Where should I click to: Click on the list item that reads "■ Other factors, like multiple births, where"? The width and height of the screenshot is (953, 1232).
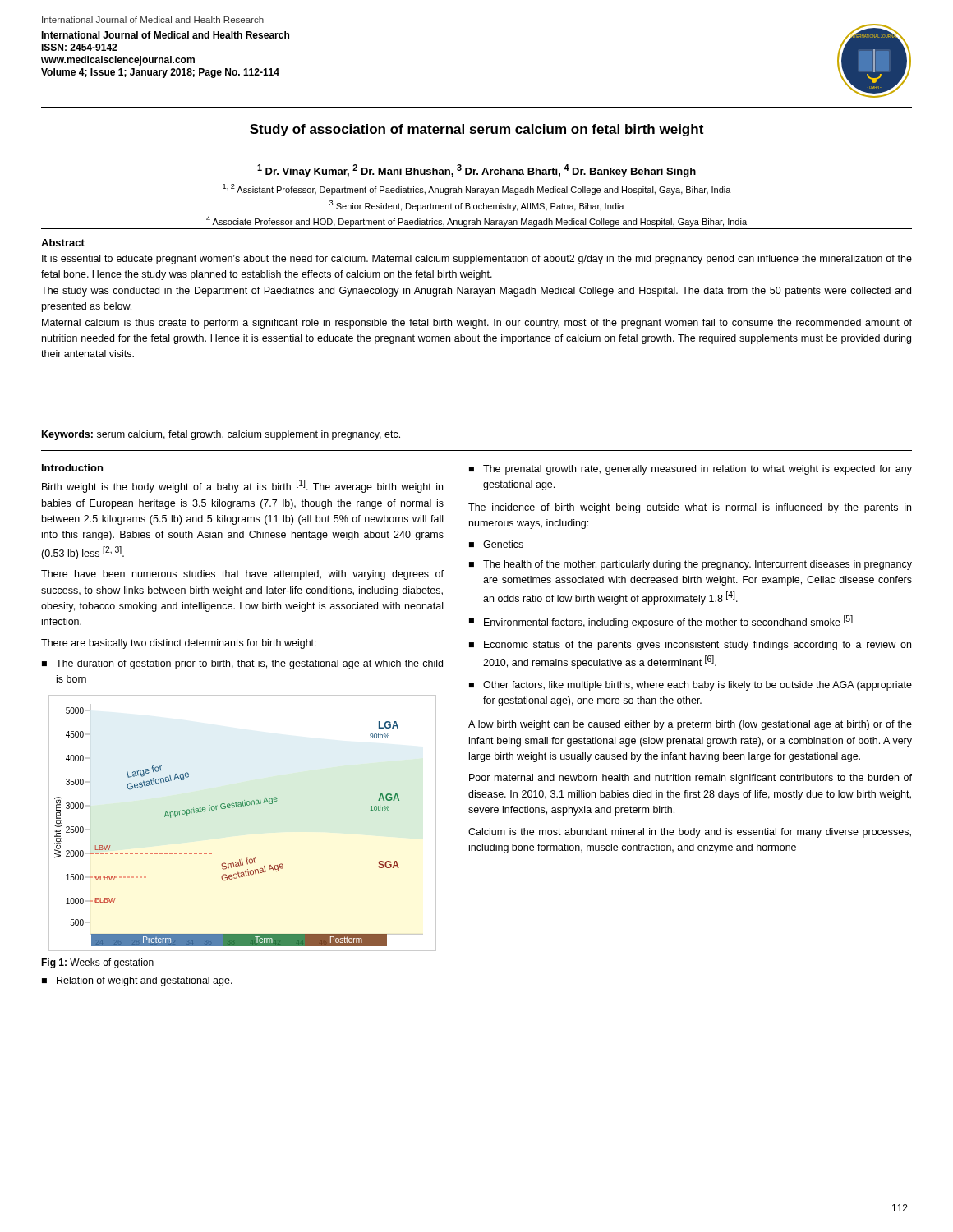point(690,693)
